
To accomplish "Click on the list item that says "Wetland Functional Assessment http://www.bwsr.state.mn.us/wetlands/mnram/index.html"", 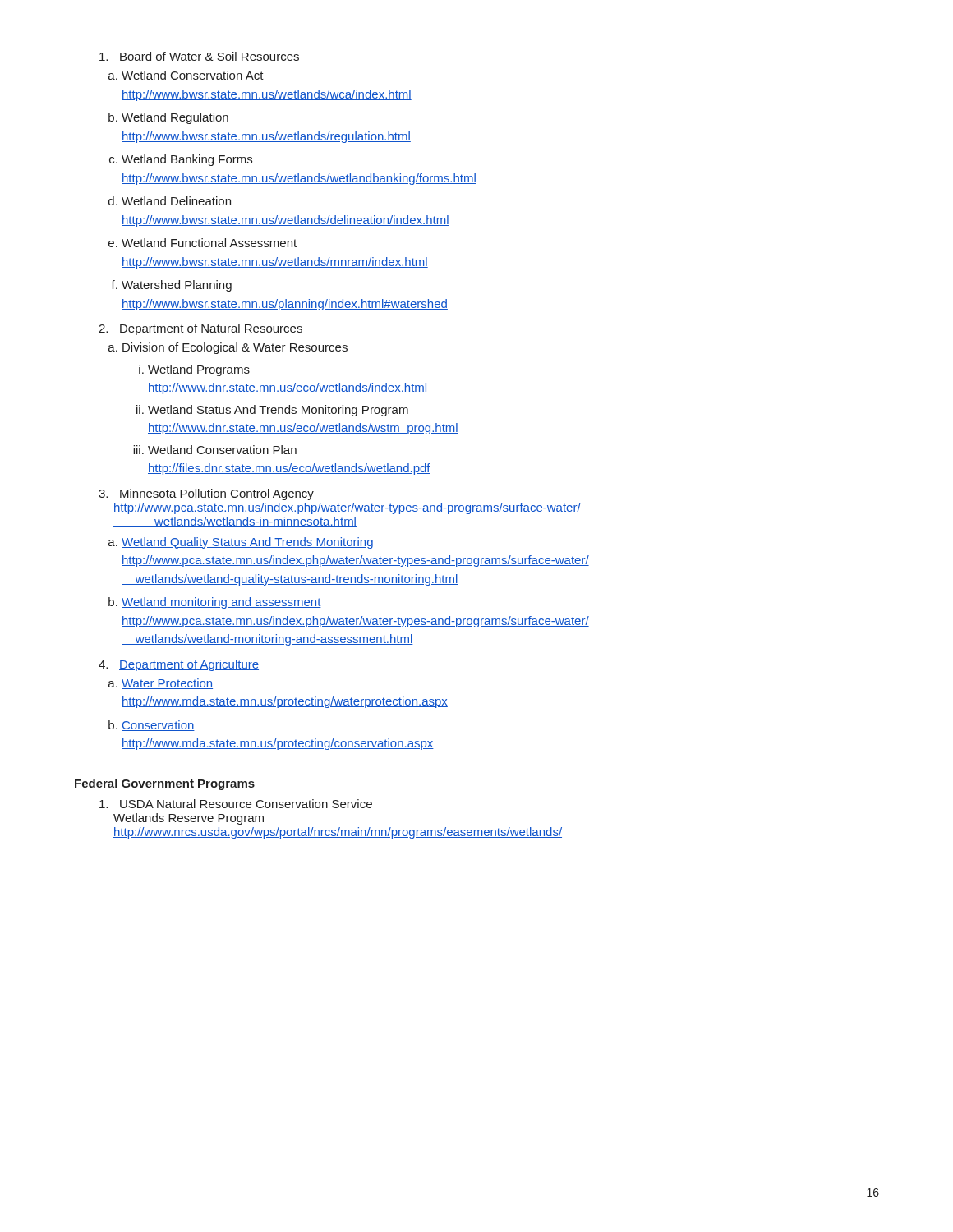I will [x=209, y=243].
